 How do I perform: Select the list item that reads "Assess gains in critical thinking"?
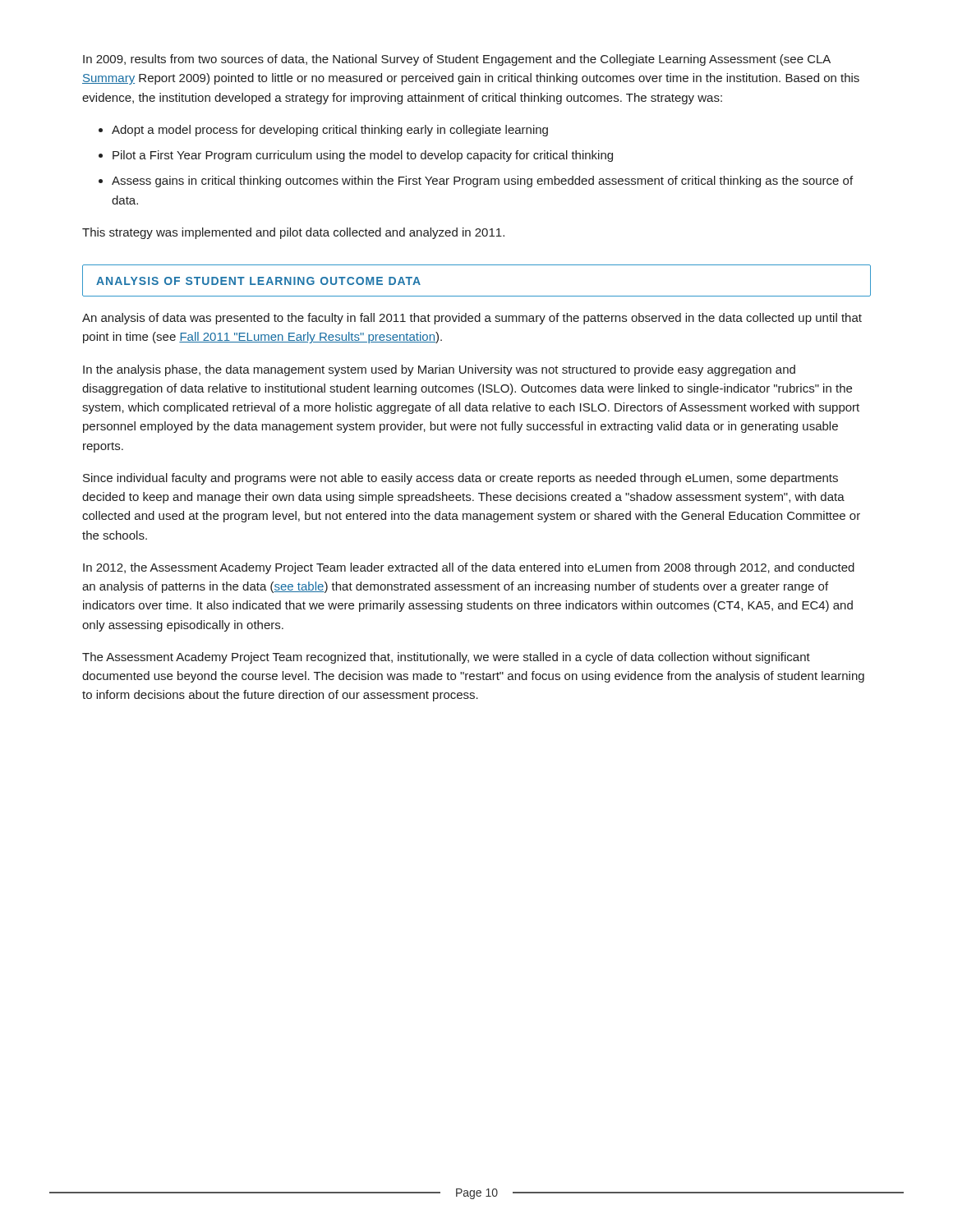482,190
